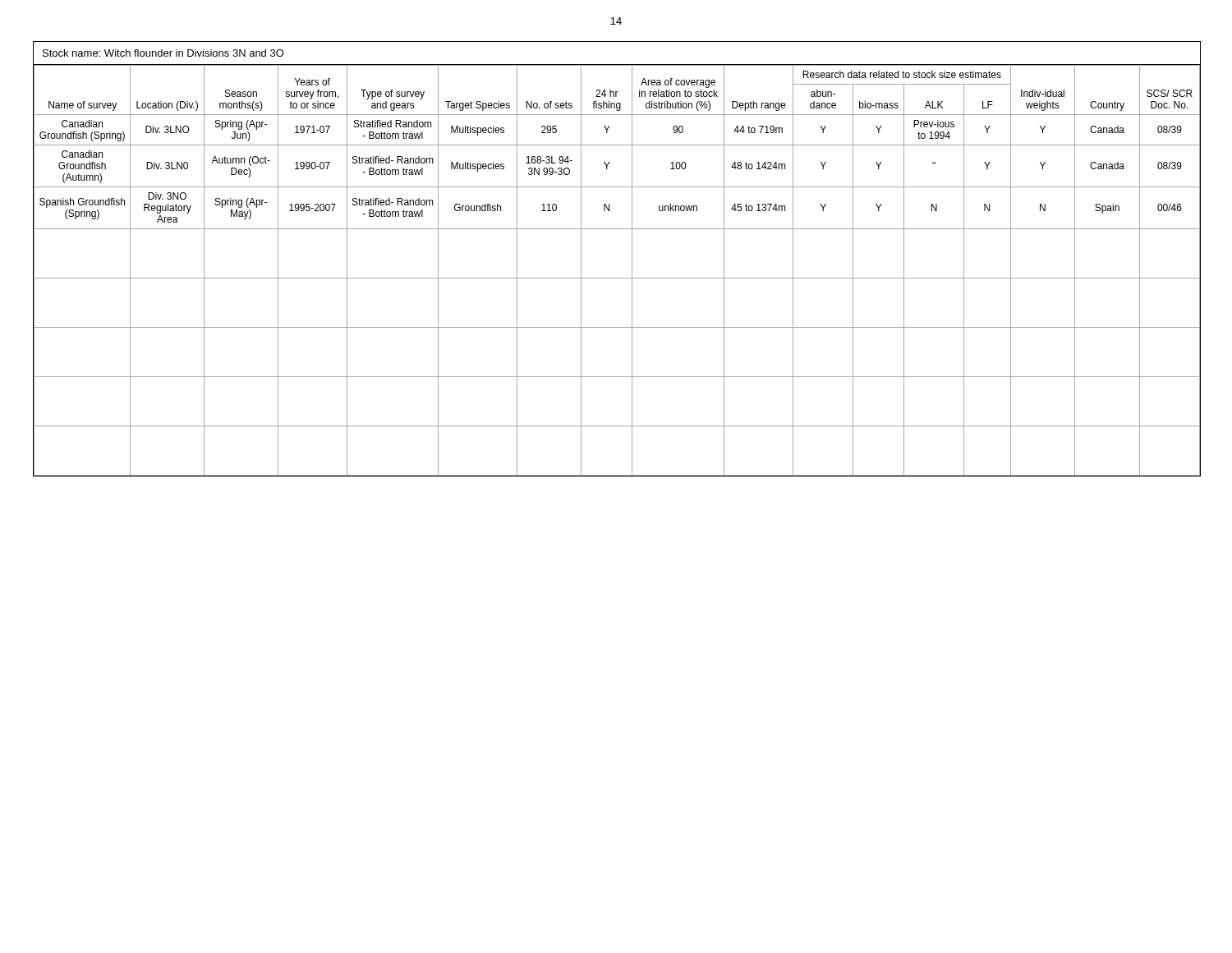Click on the table containing "Target Species"
Viewport: 1232px width, 953px height.
coord(617,259)
